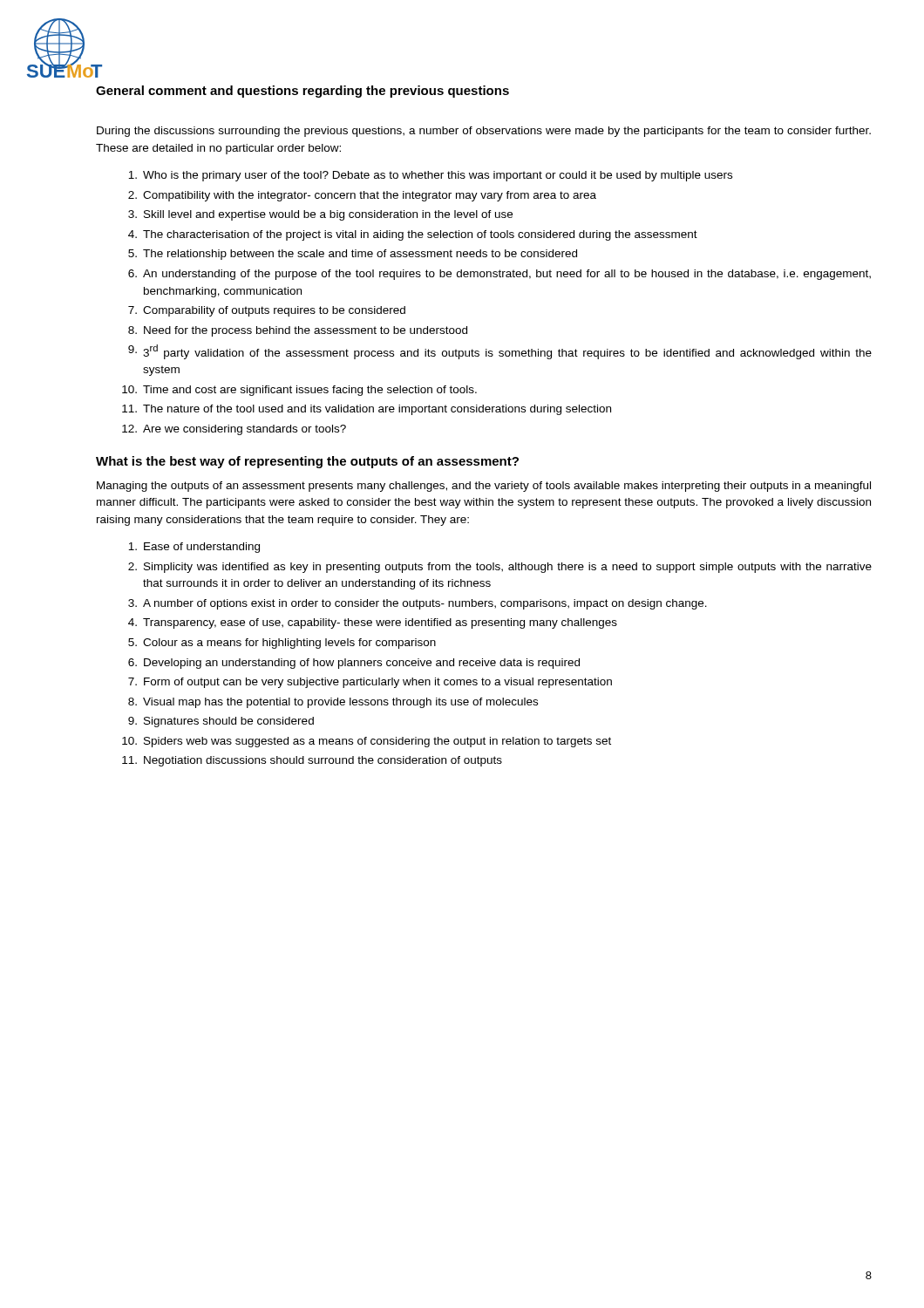Select the list item that reads "4. The characterisation of"
This screenshot has height=1308, width=924.
[492, 234]
